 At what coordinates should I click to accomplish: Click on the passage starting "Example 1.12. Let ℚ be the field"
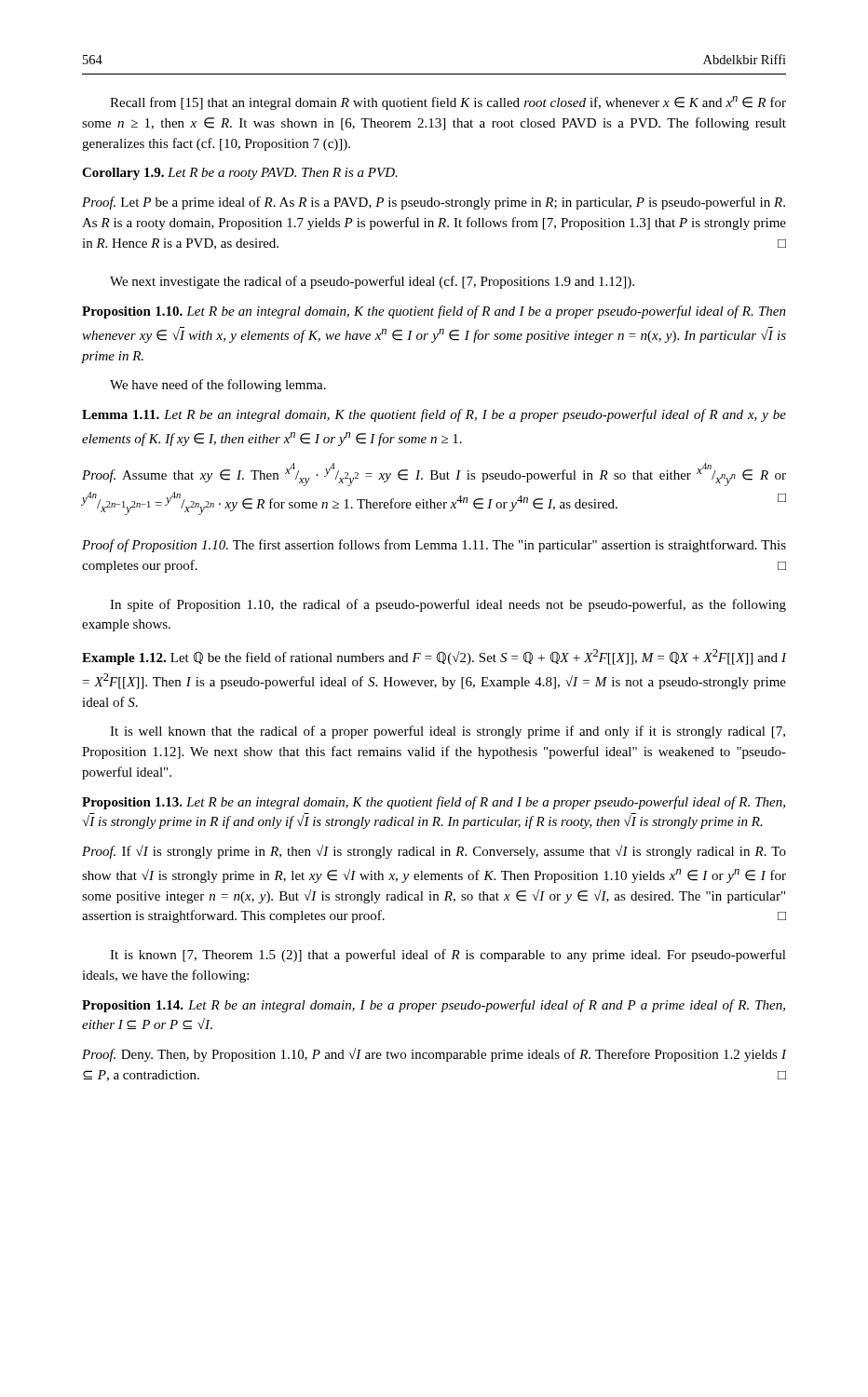pos(434,679)
